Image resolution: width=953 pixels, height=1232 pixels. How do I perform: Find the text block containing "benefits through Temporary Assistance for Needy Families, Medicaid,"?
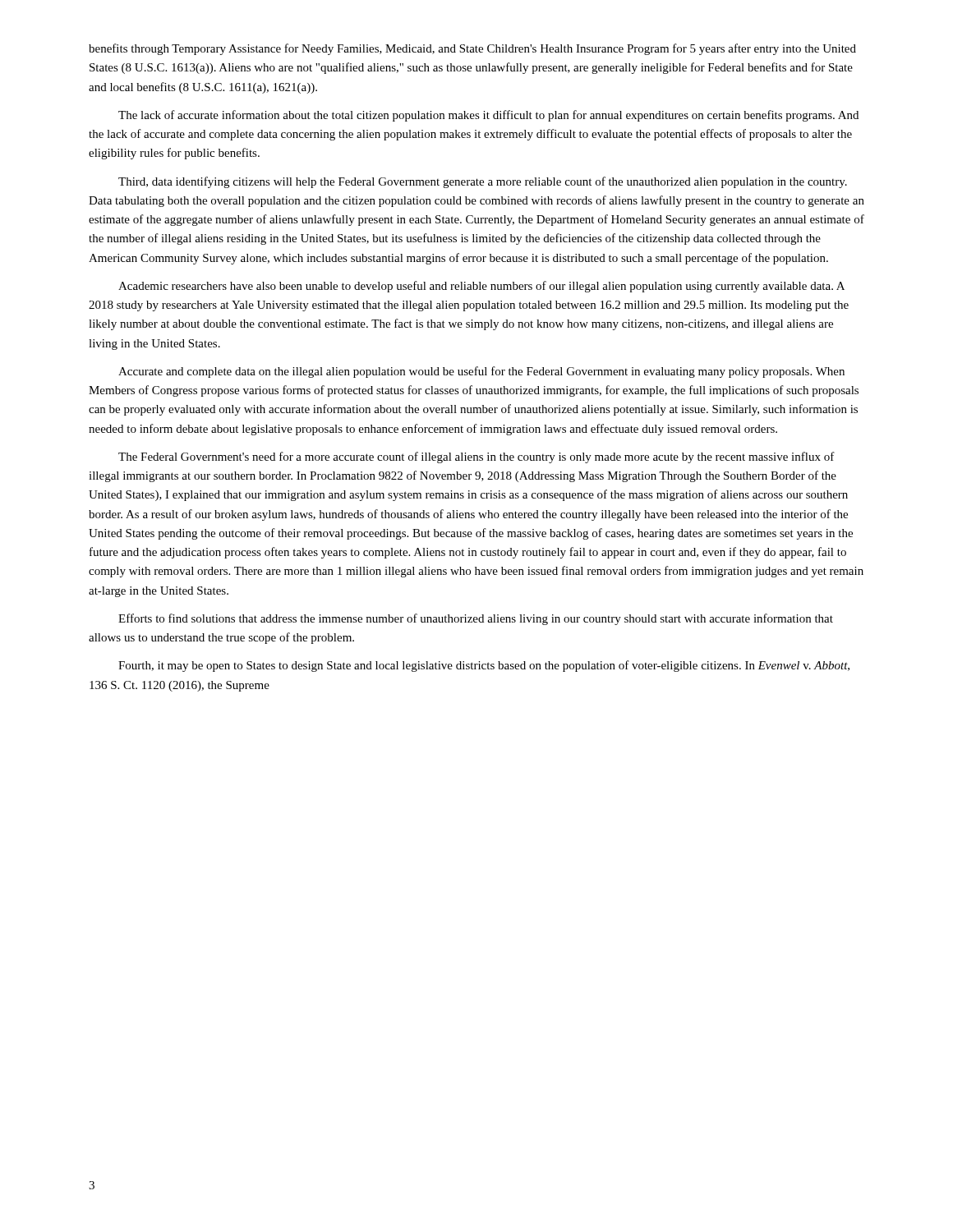(476, 367)
